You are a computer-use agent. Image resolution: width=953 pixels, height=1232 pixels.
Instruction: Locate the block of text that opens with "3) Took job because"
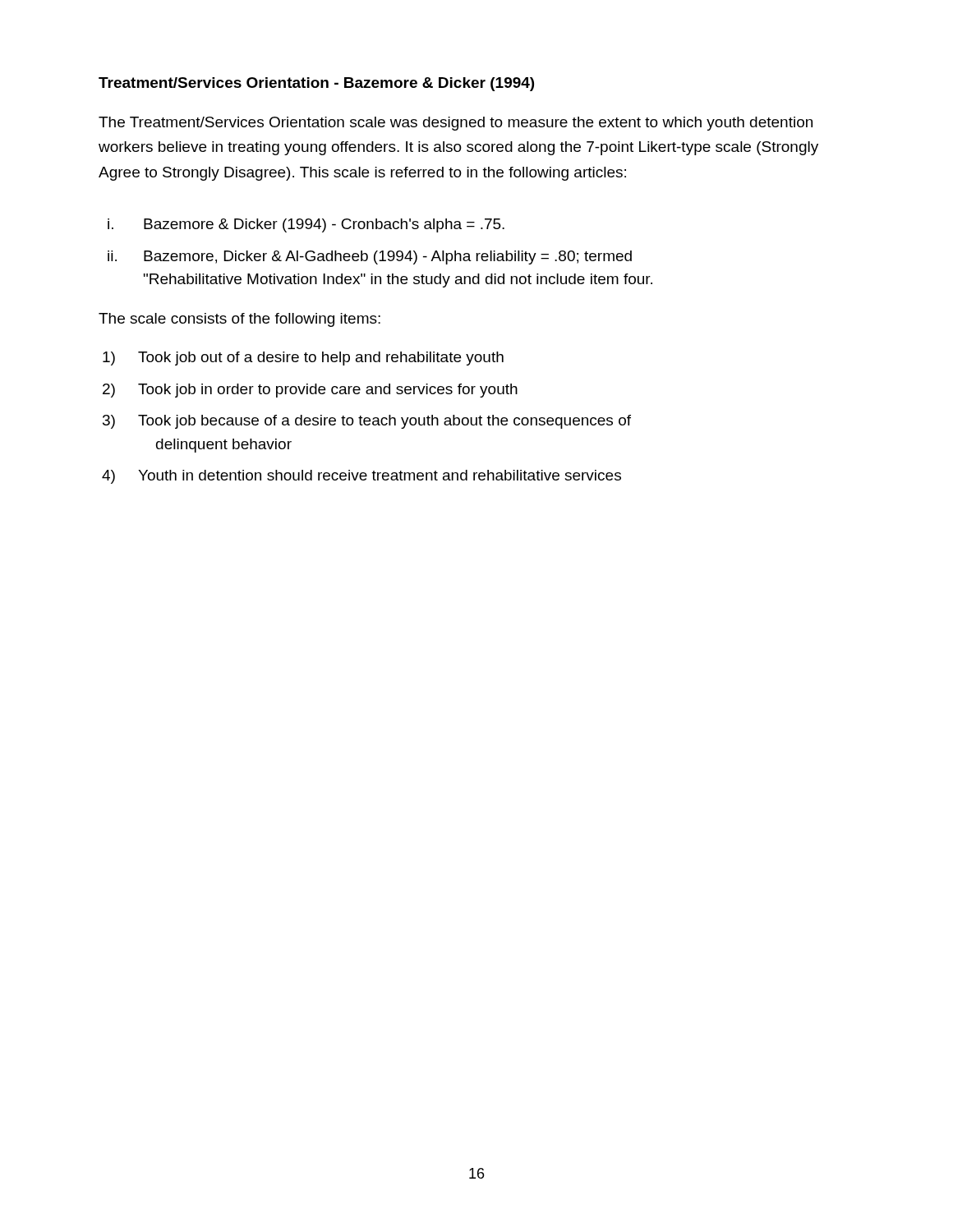click(x=365, y=432)
